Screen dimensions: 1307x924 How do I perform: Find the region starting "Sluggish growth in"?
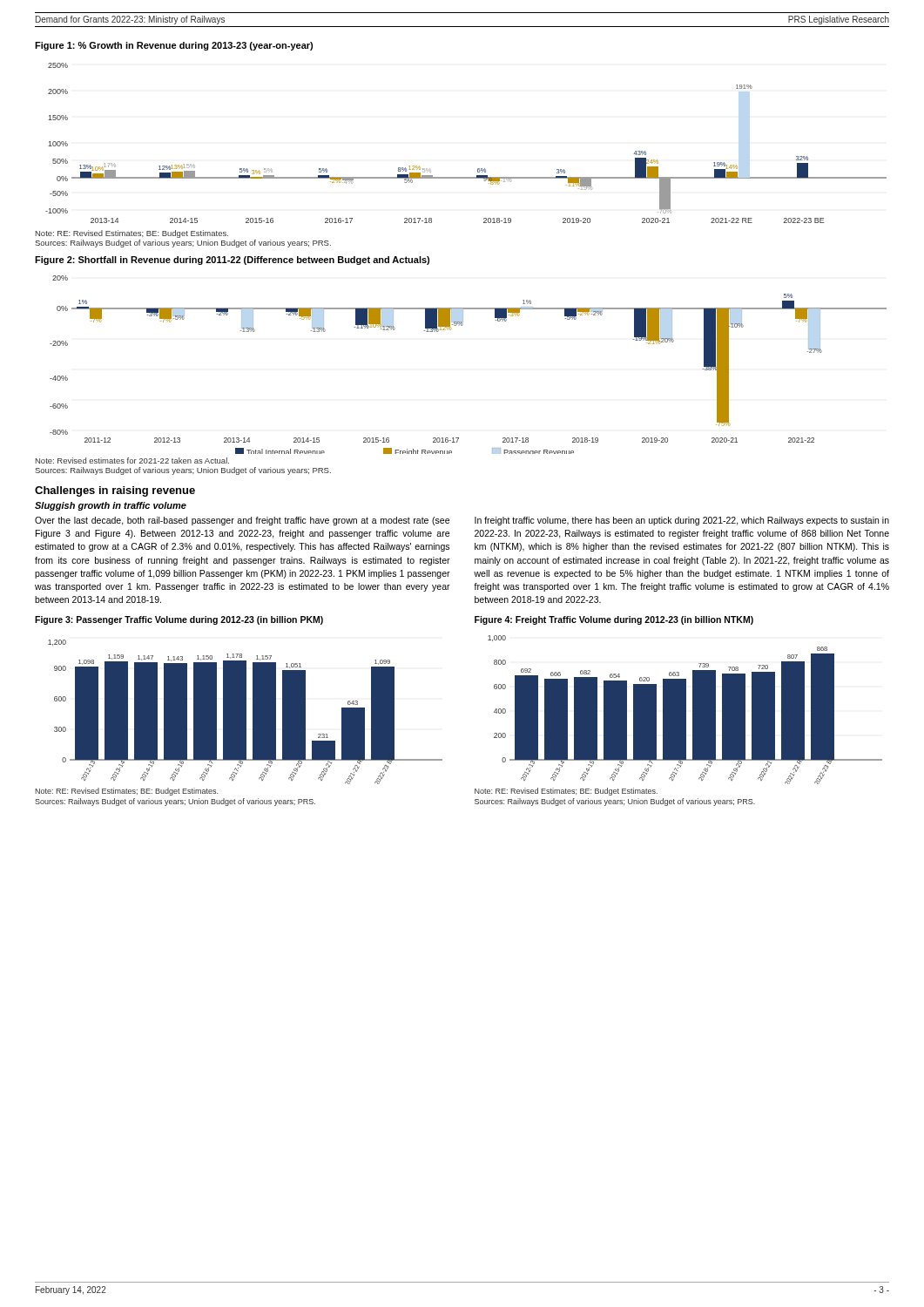pyautogui.click(x=111, y=505)
